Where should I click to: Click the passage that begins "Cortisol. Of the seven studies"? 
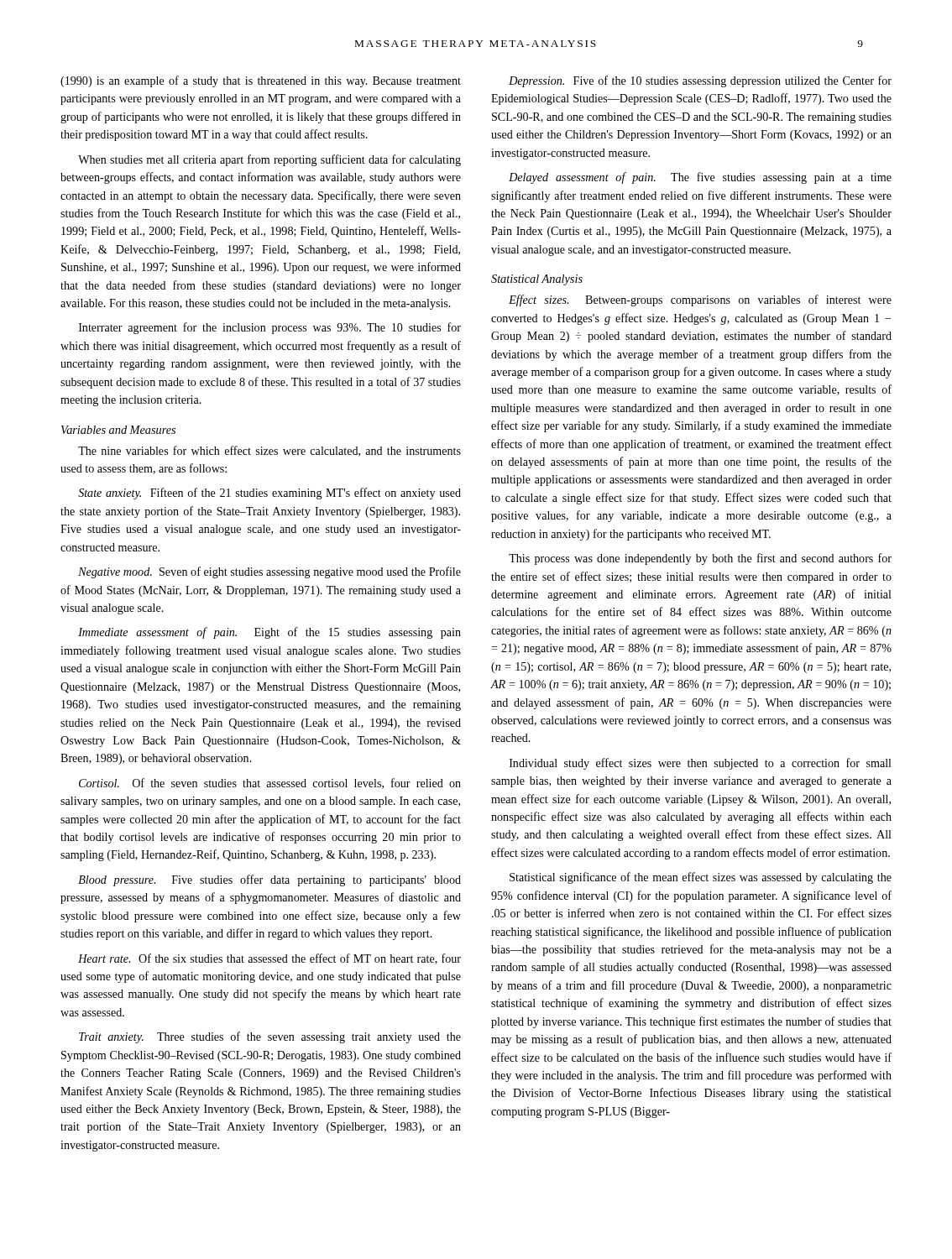pos(261,819)
